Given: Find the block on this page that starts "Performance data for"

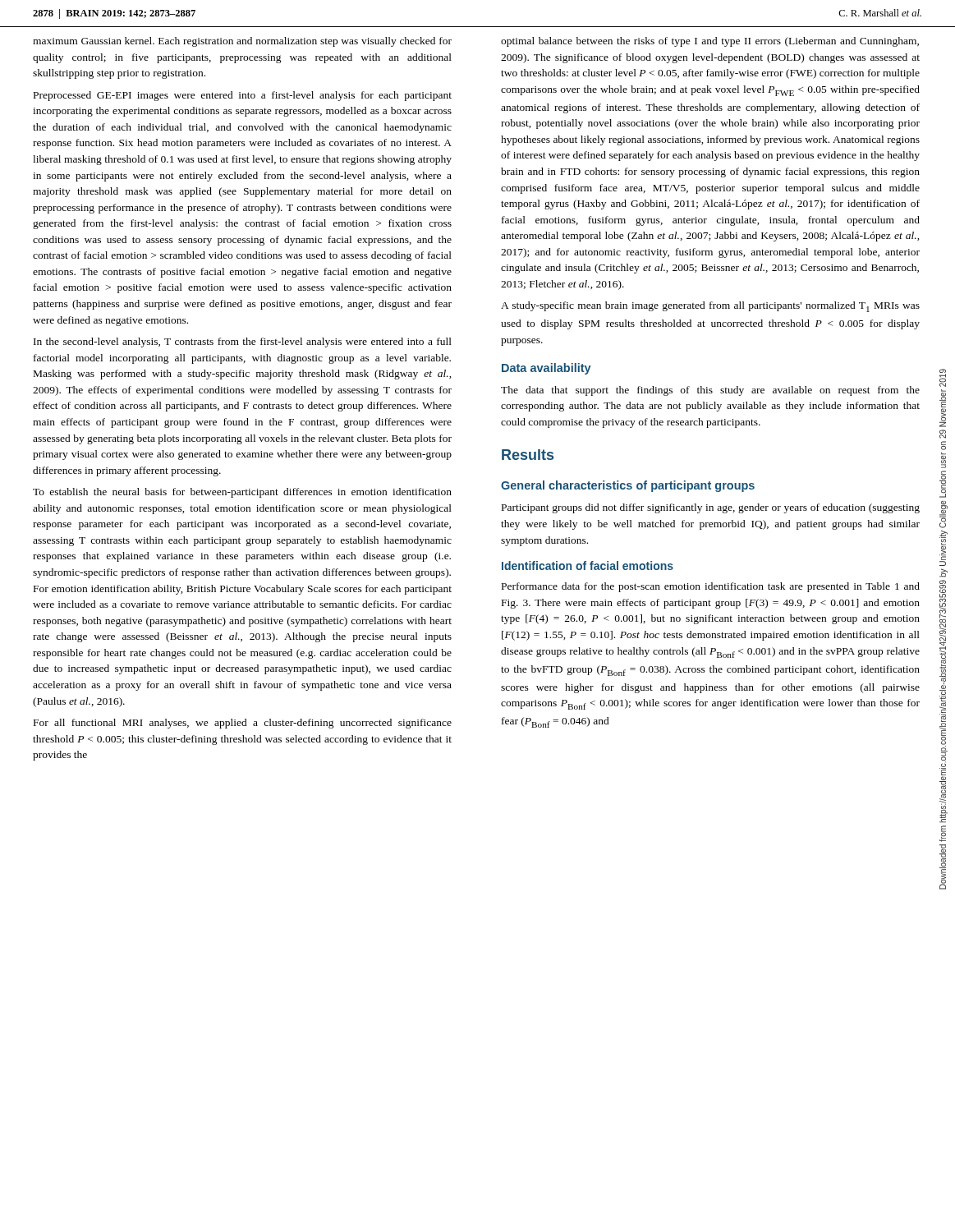Looking at the screenshot, I should (710, 655).
